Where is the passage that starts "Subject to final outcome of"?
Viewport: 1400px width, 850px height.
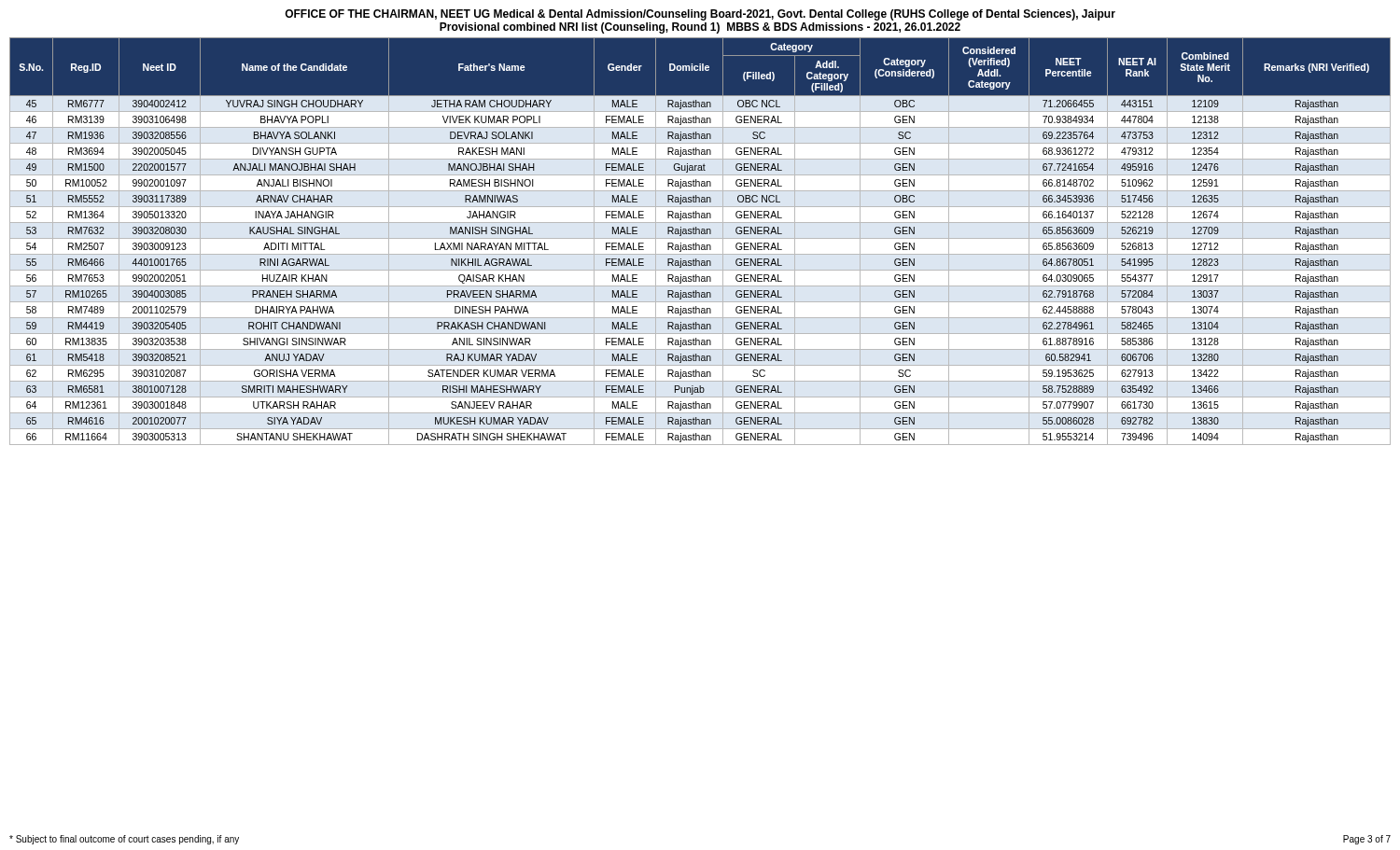tap(124, 839)
